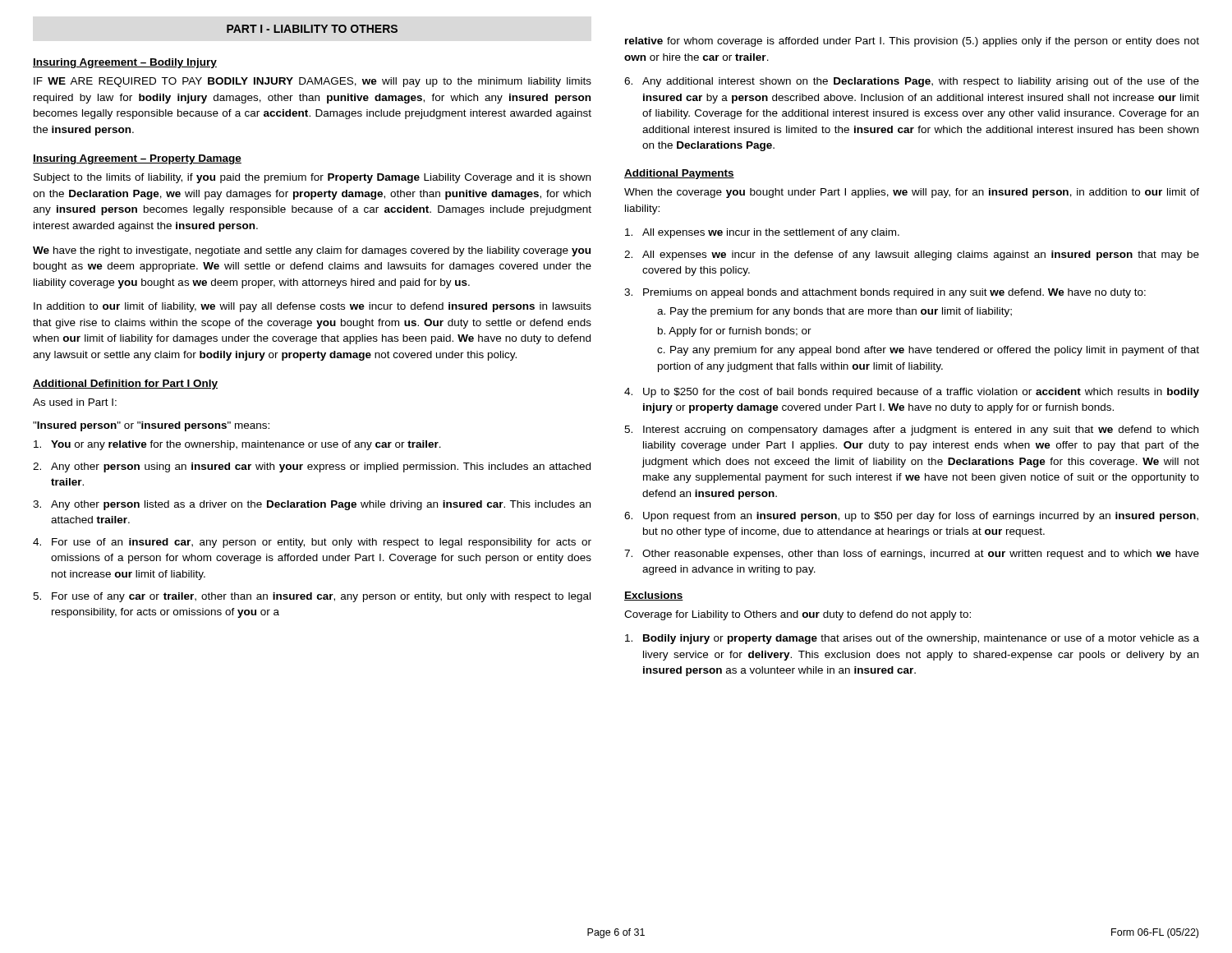This screenshot has height=953, width=1232.
Task: Select the section header that reads "Additional Payments"
Action: (x=679, y=173)
